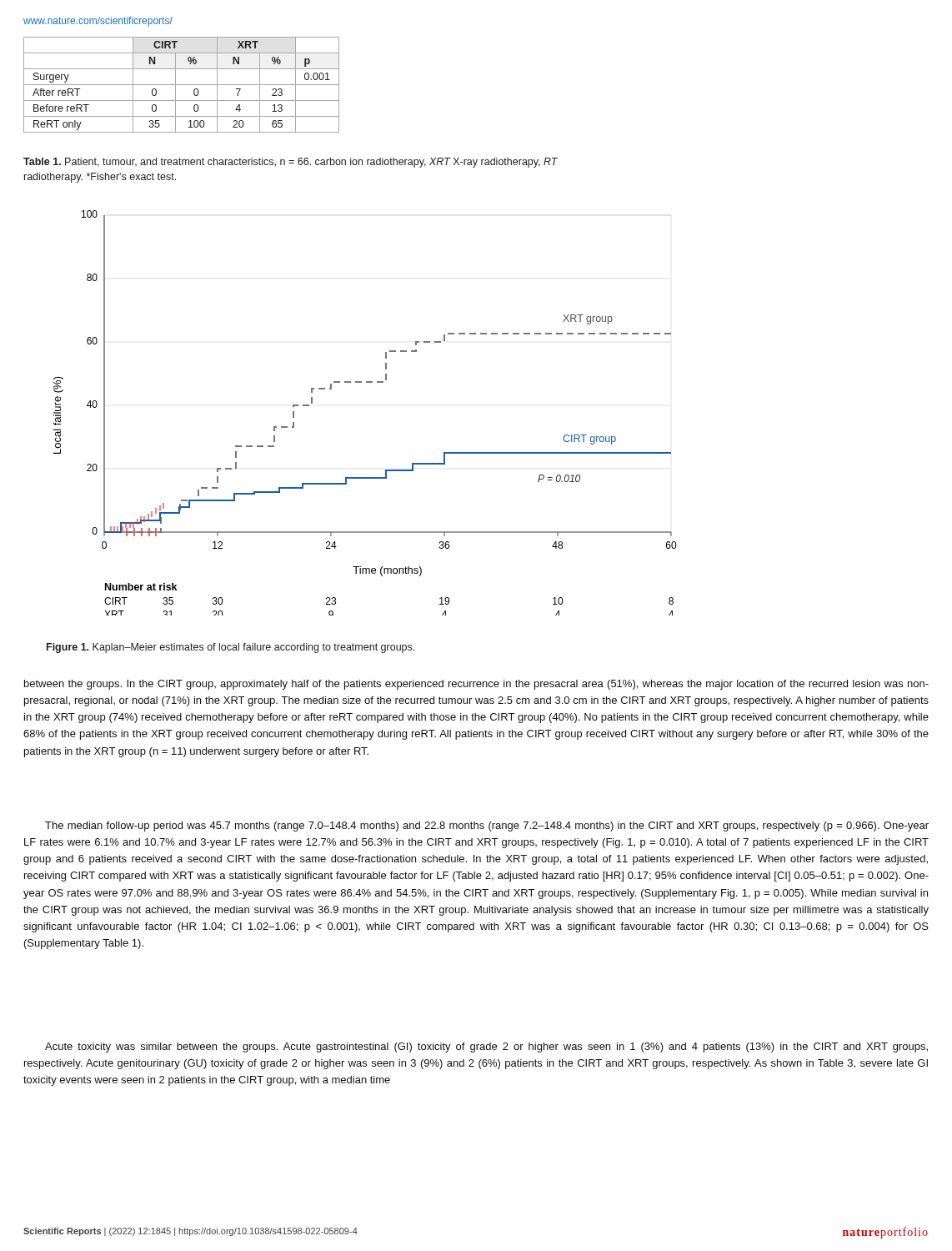Select the text starting "between the groups. In"
This screenshot has height=1251, width=952.
point(476,717)
